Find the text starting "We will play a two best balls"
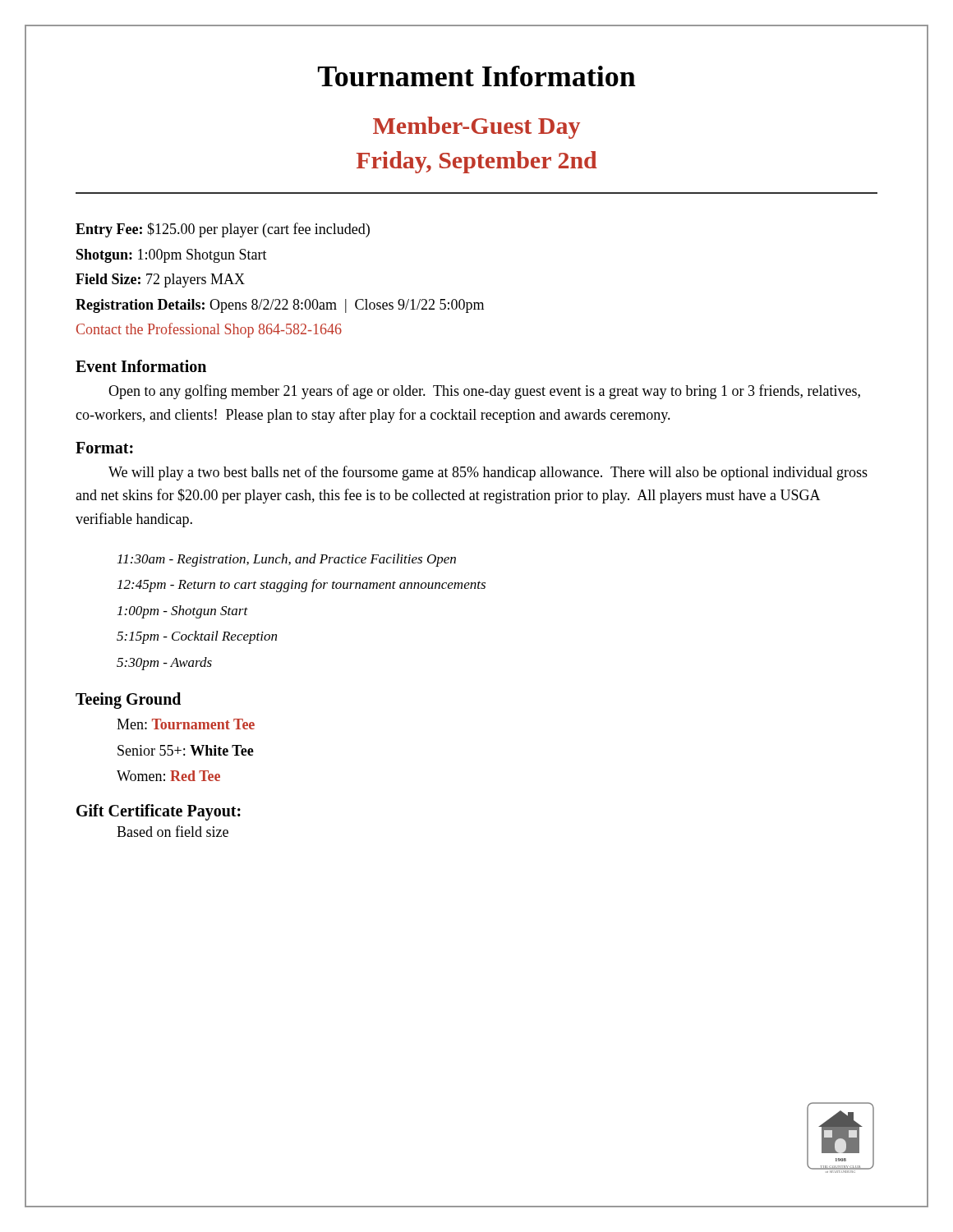The image size is (953, 1232). [472, 496]
